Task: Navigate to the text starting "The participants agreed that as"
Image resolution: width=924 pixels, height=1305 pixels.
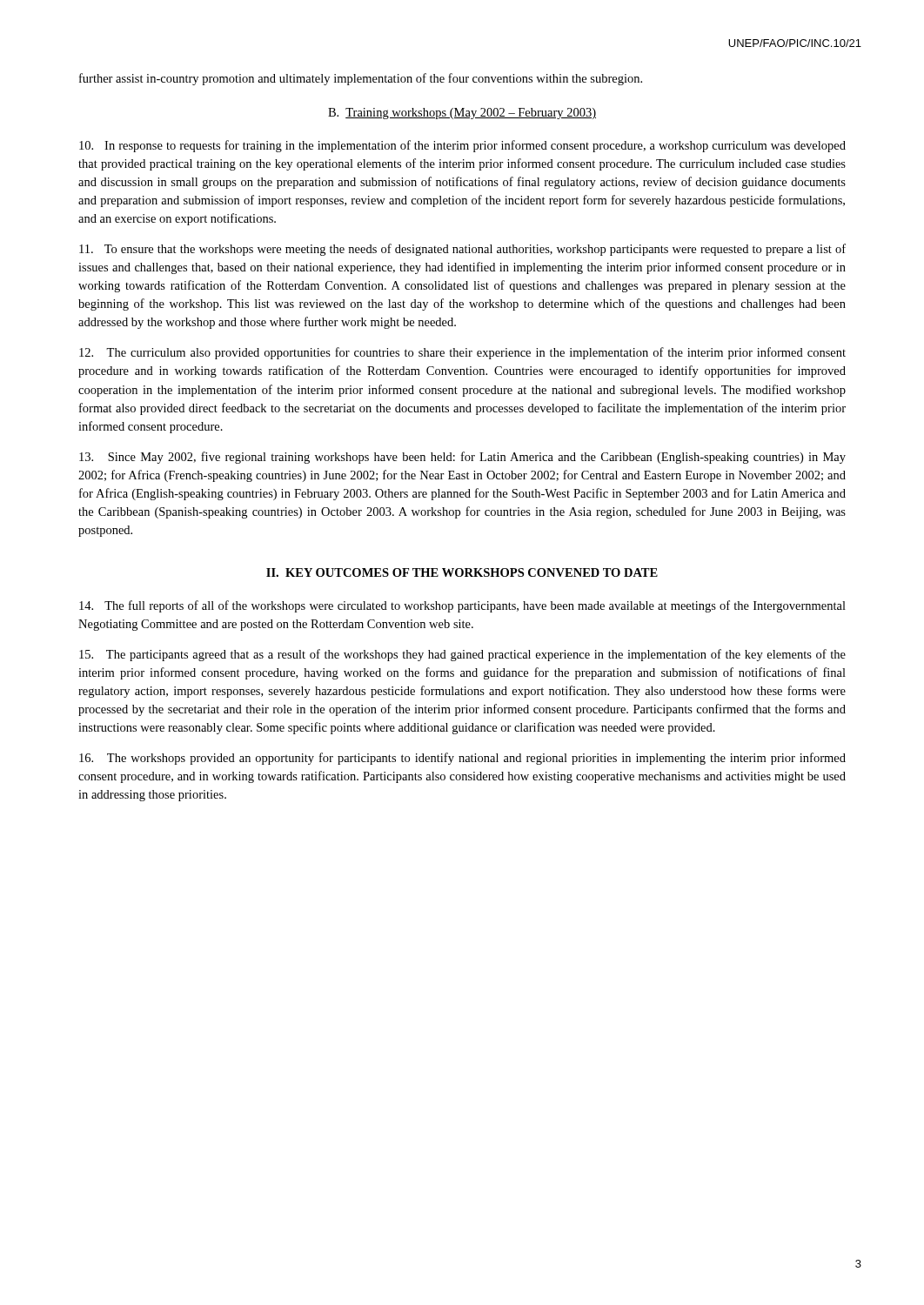Action: (462, 691)
